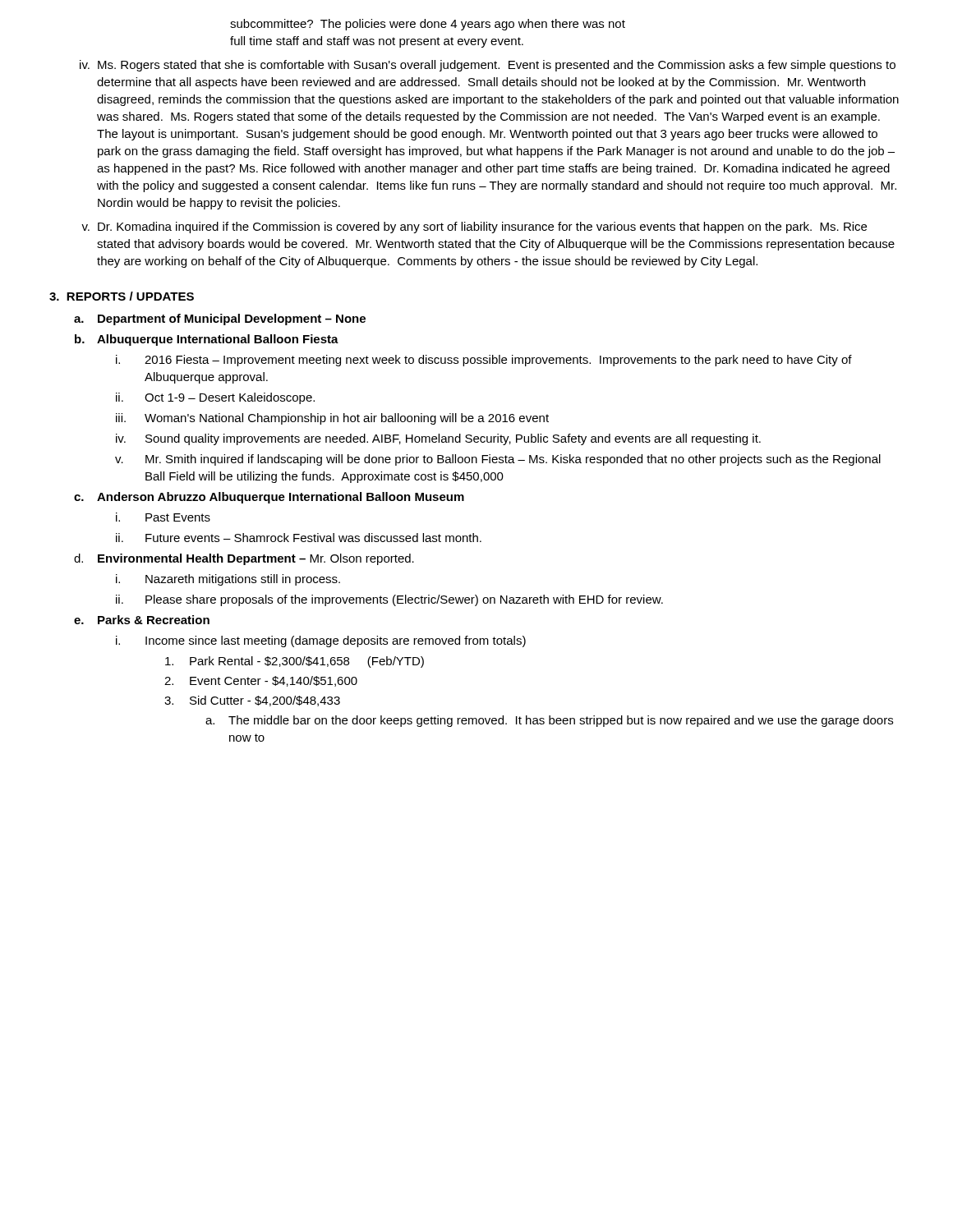953x1232 pixels.
Task: Select the passage starting "d. Environmental Health Department"
Action: [x=244, y=559]
